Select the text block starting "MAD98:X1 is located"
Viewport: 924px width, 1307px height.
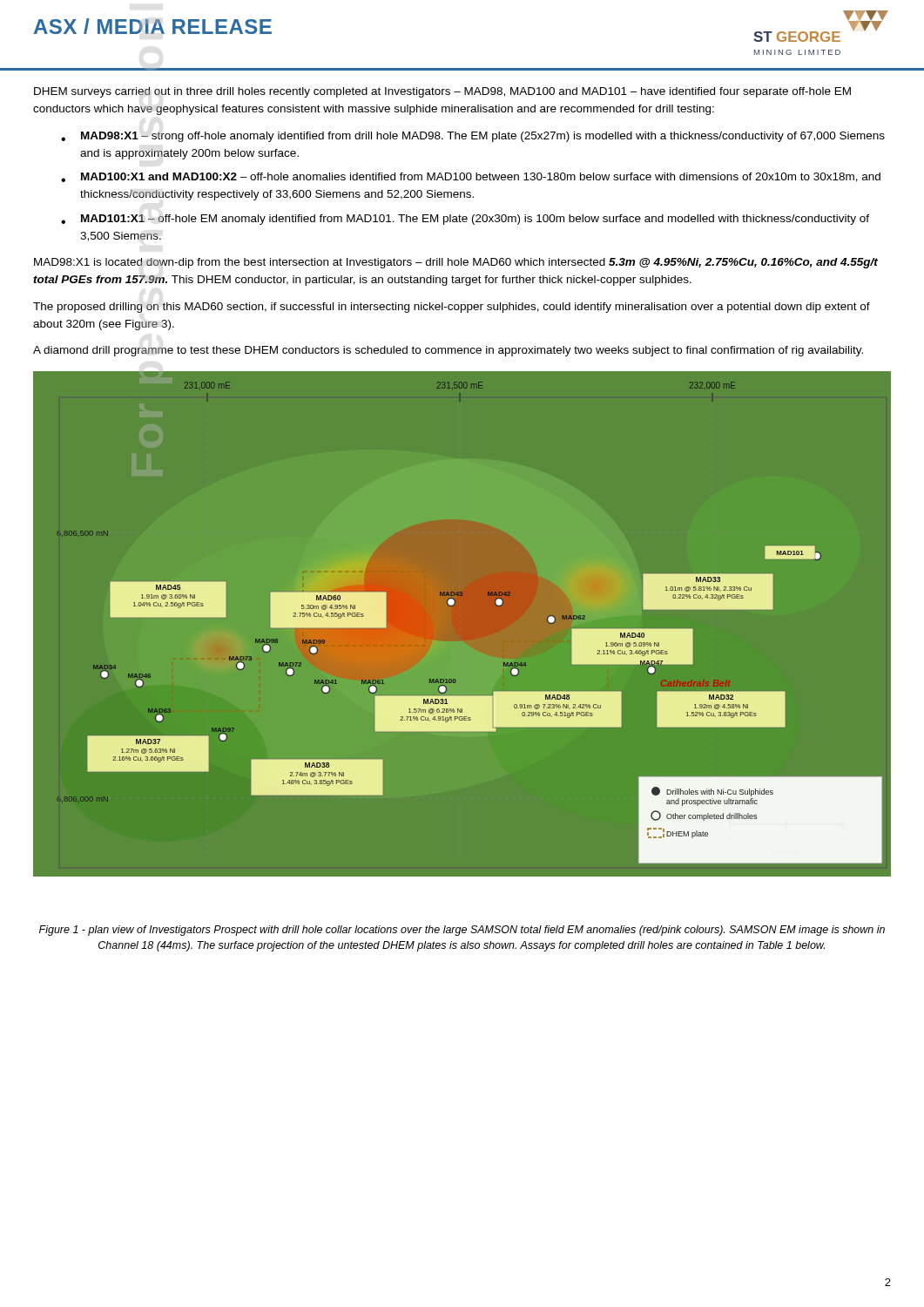pos(455,271)
